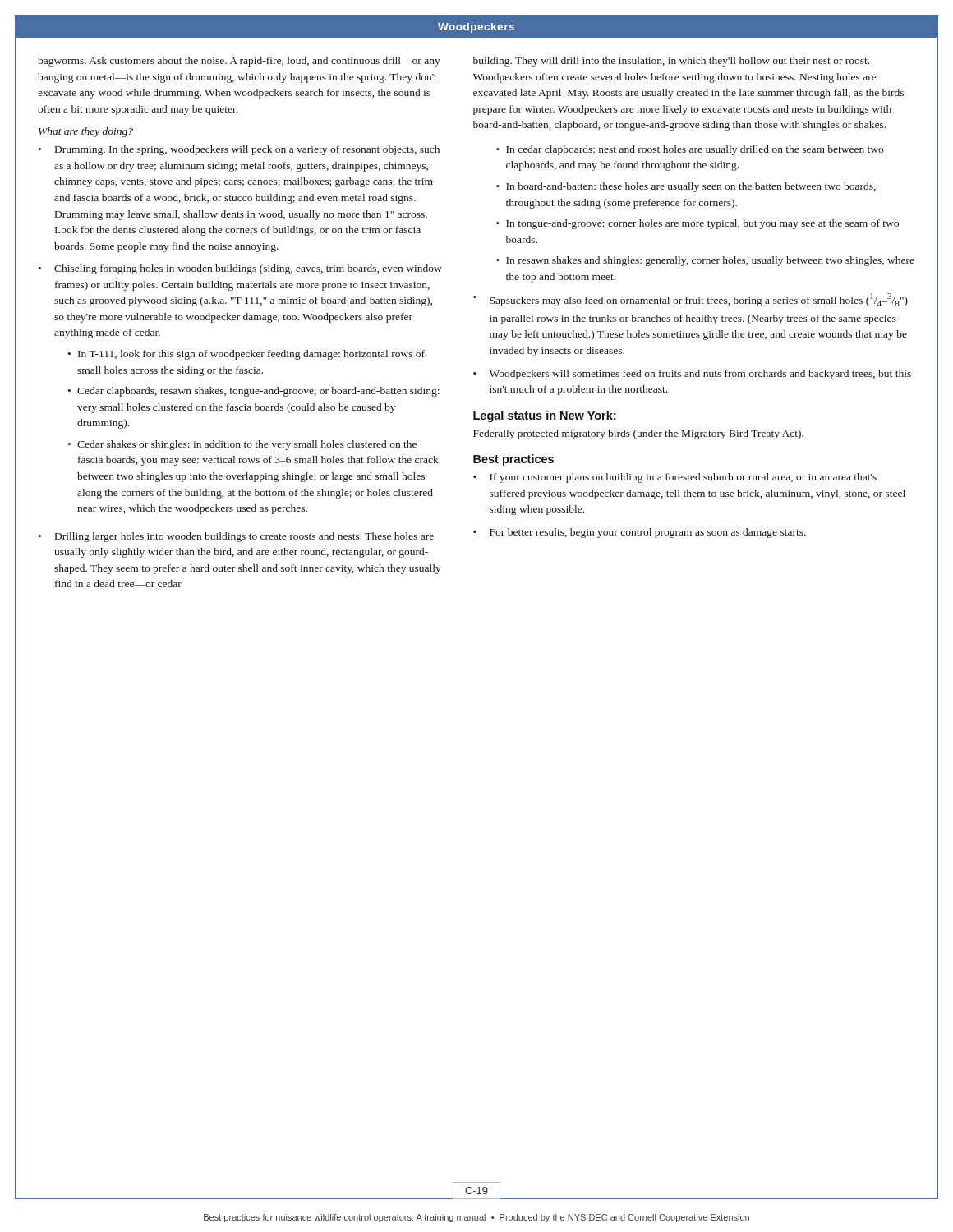
Task: Click on the list item with the text "• Sapsuckers may also"
Action: click(694, 324)
